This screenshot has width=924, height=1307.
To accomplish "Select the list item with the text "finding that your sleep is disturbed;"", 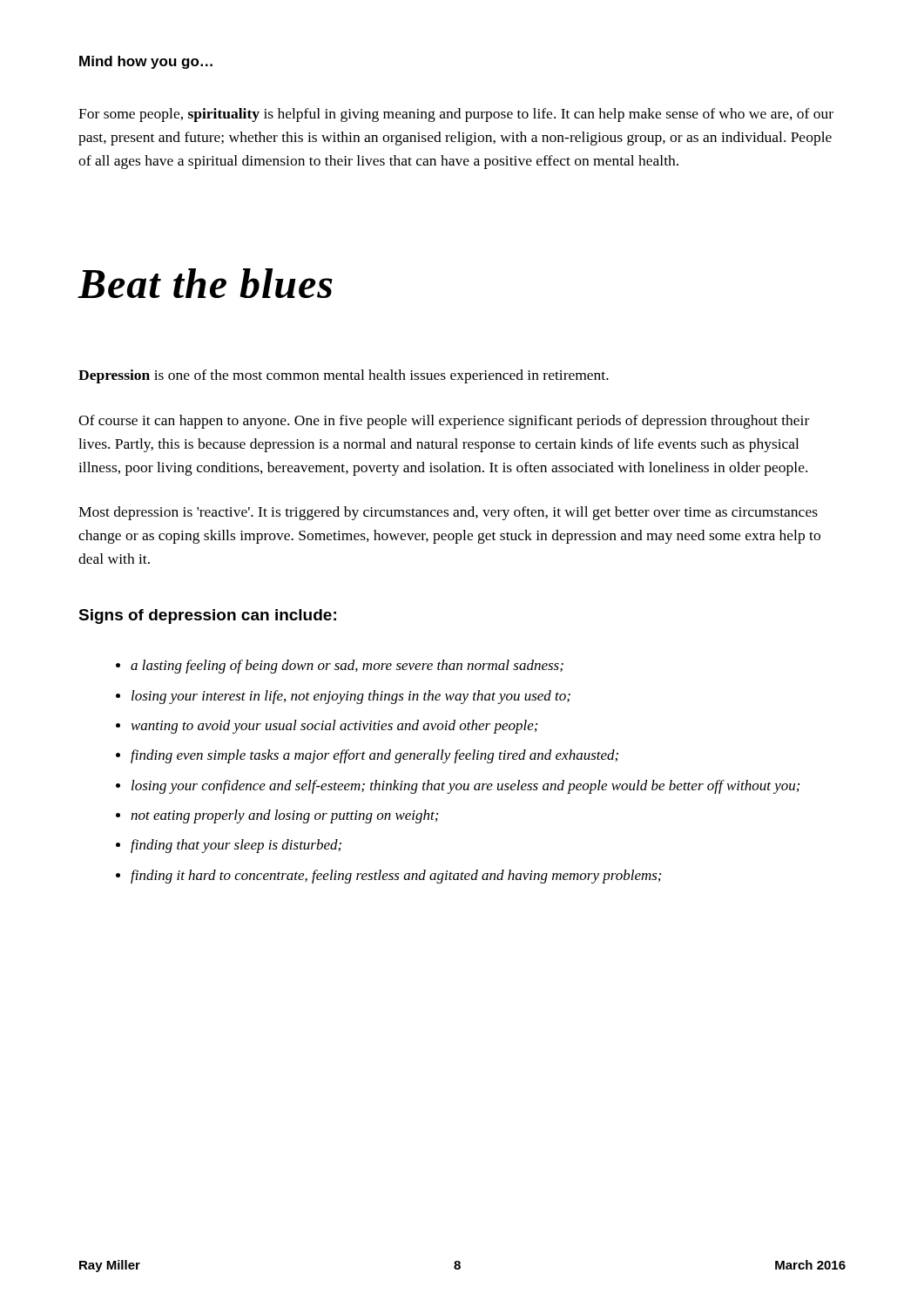I will (237, 845).
